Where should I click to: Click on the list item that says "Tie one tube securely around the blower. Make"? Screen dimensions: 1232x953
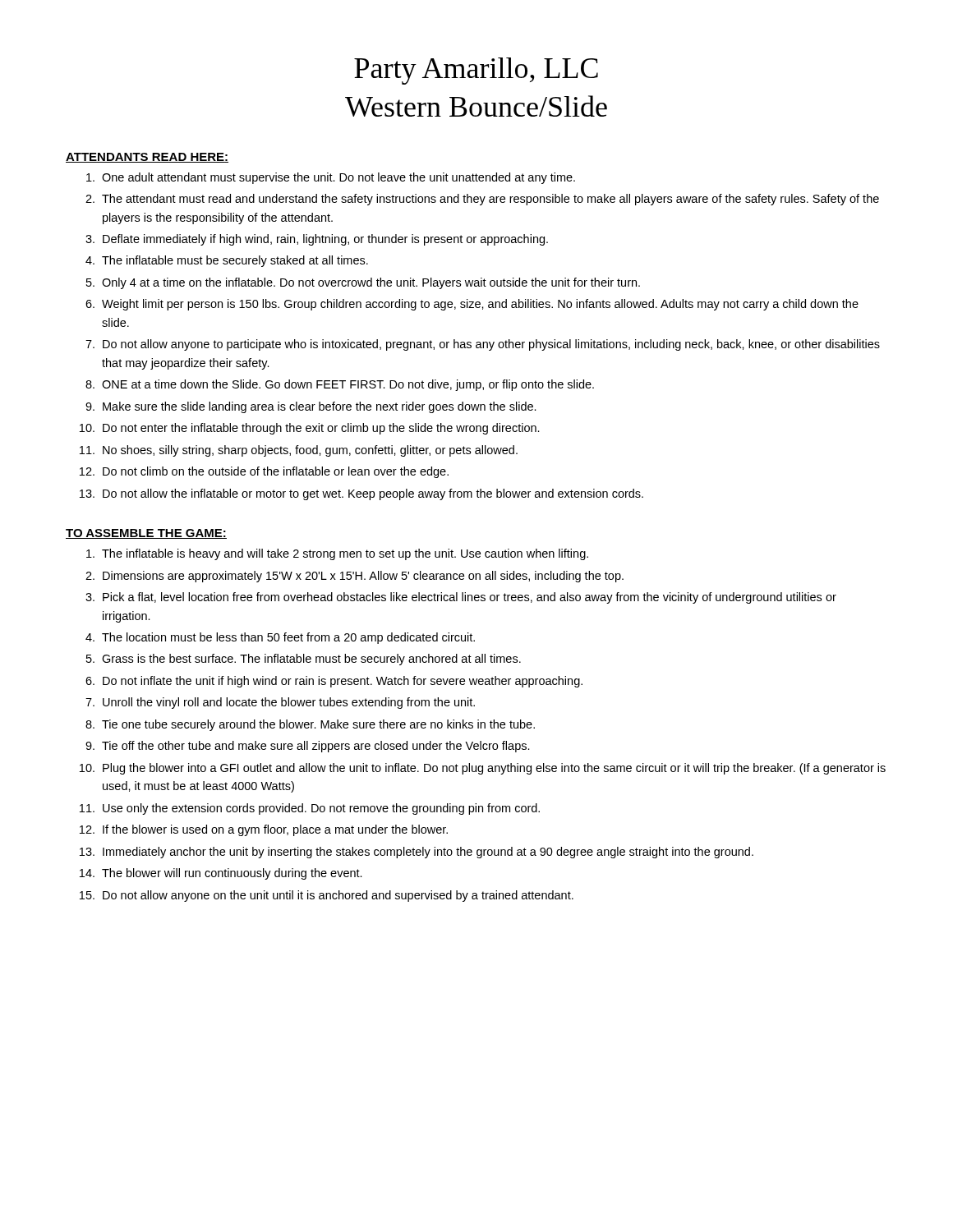[x=493, y=724]
